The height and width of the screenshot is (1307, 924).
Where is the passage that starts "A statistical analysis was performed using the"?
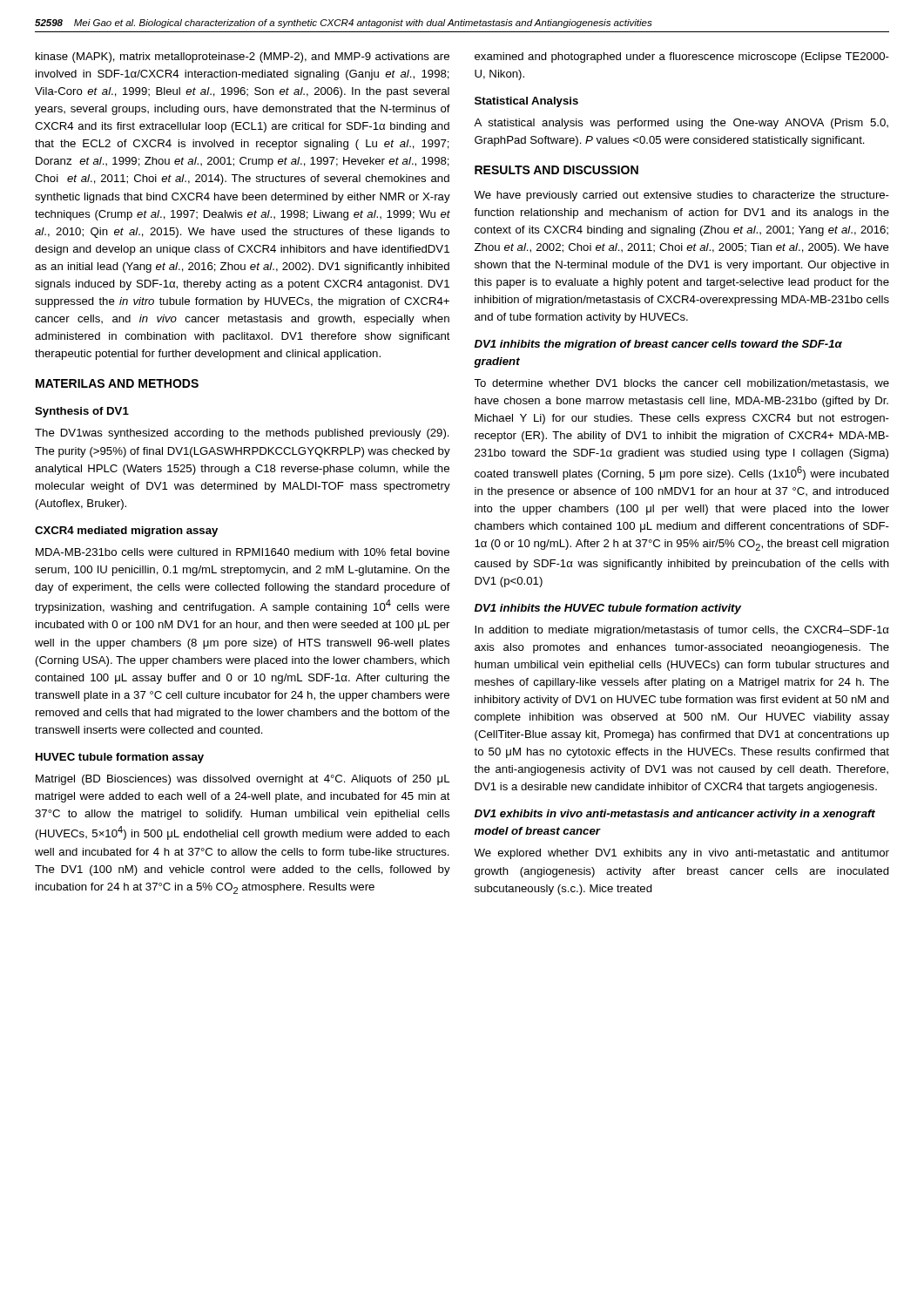pyautogui.click(x=682, y=132)
